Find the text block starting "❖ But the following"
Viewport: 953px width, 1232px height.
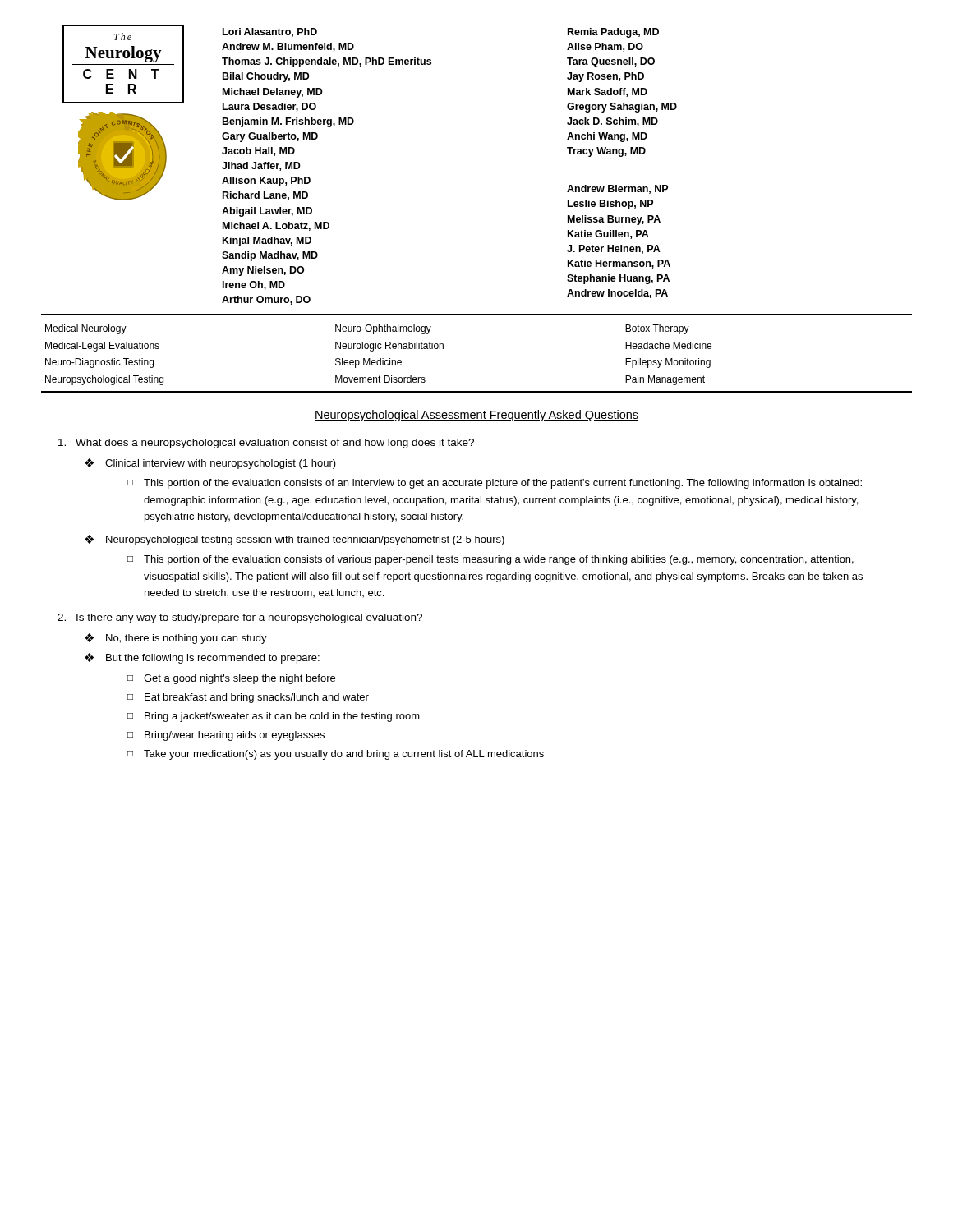click(202, 658)
